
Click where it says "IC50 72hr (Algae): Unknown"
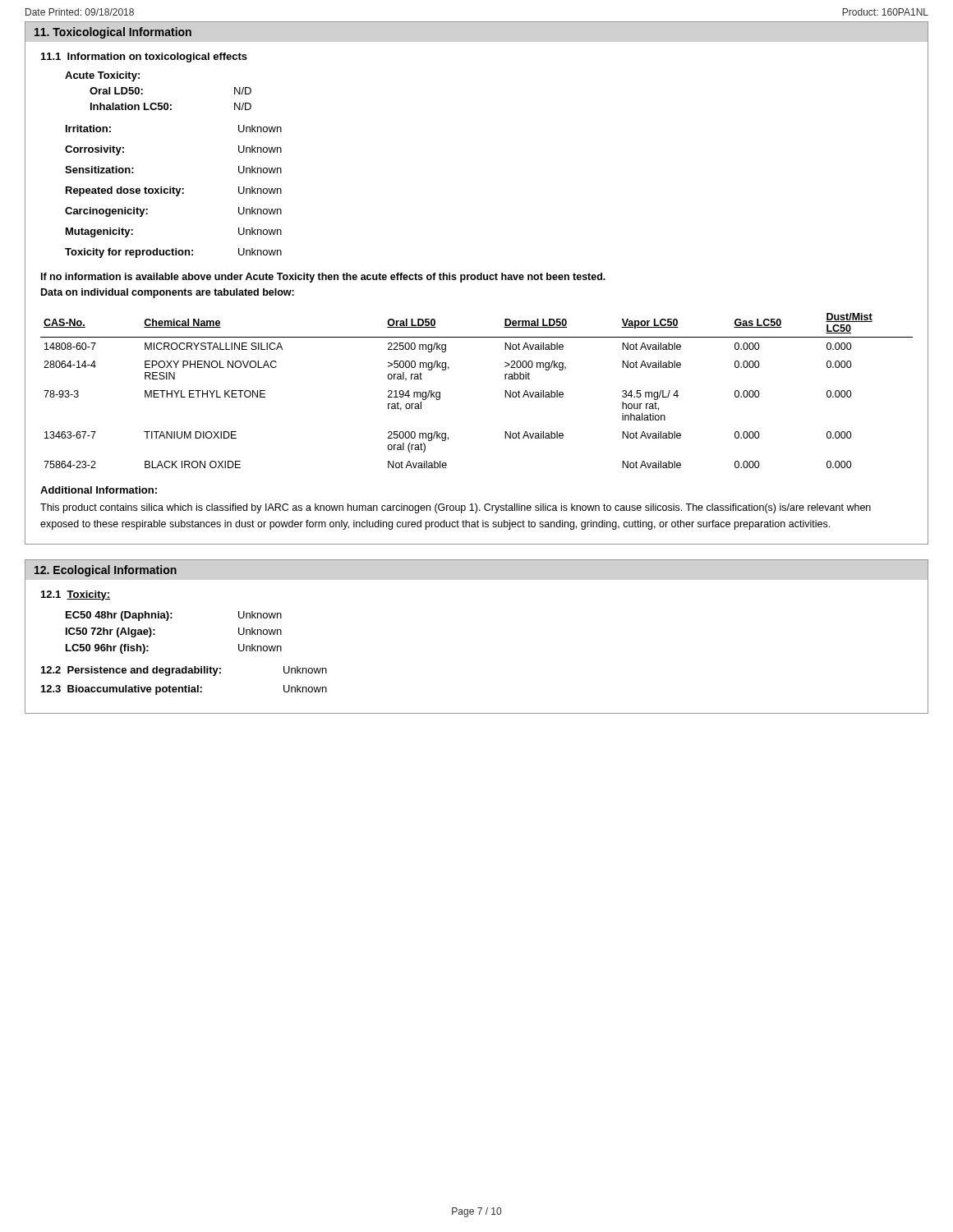[x=111, y=632]
